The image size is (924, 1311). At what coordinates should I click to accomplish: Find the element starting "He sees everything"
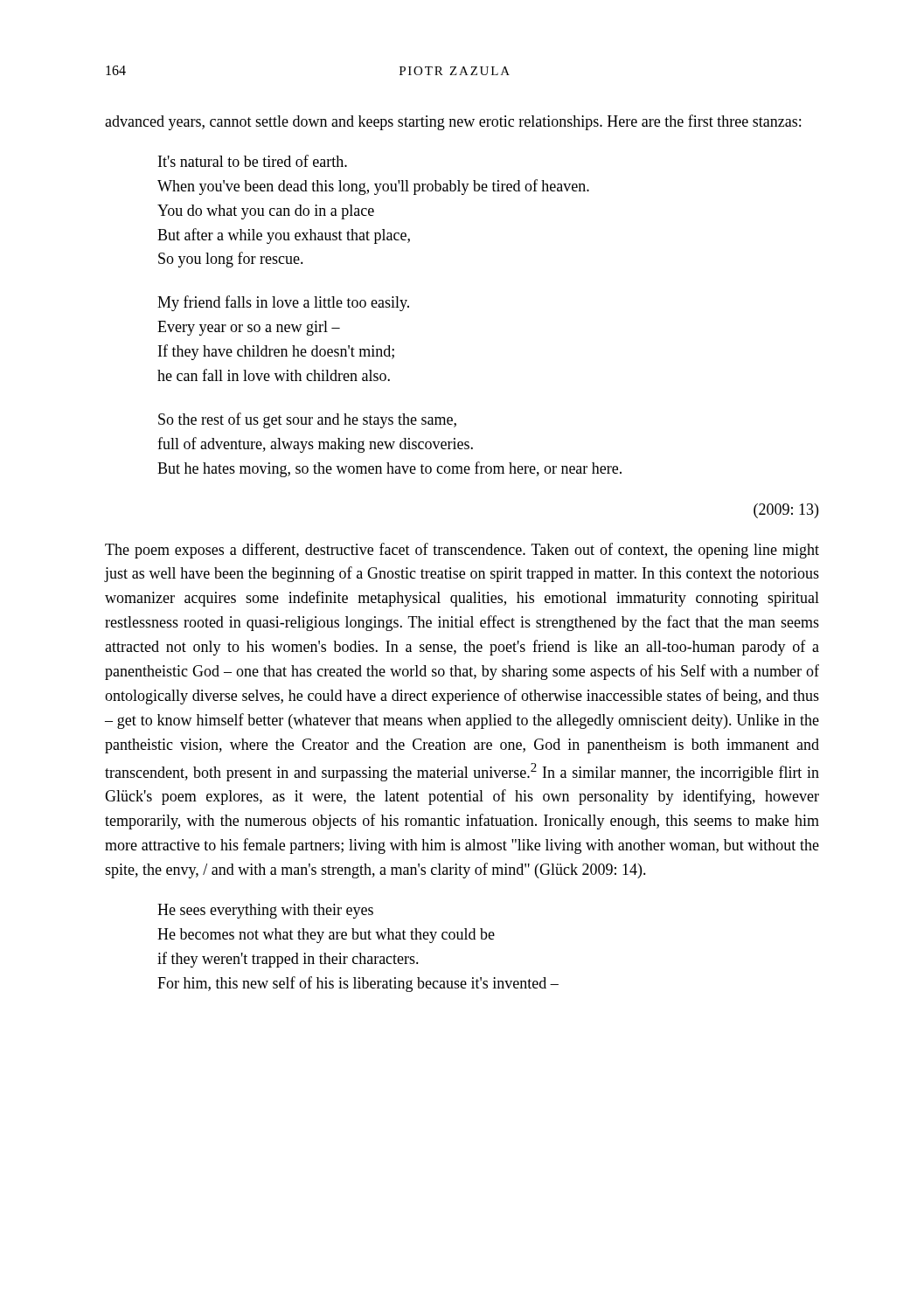(x=358, y=946)
